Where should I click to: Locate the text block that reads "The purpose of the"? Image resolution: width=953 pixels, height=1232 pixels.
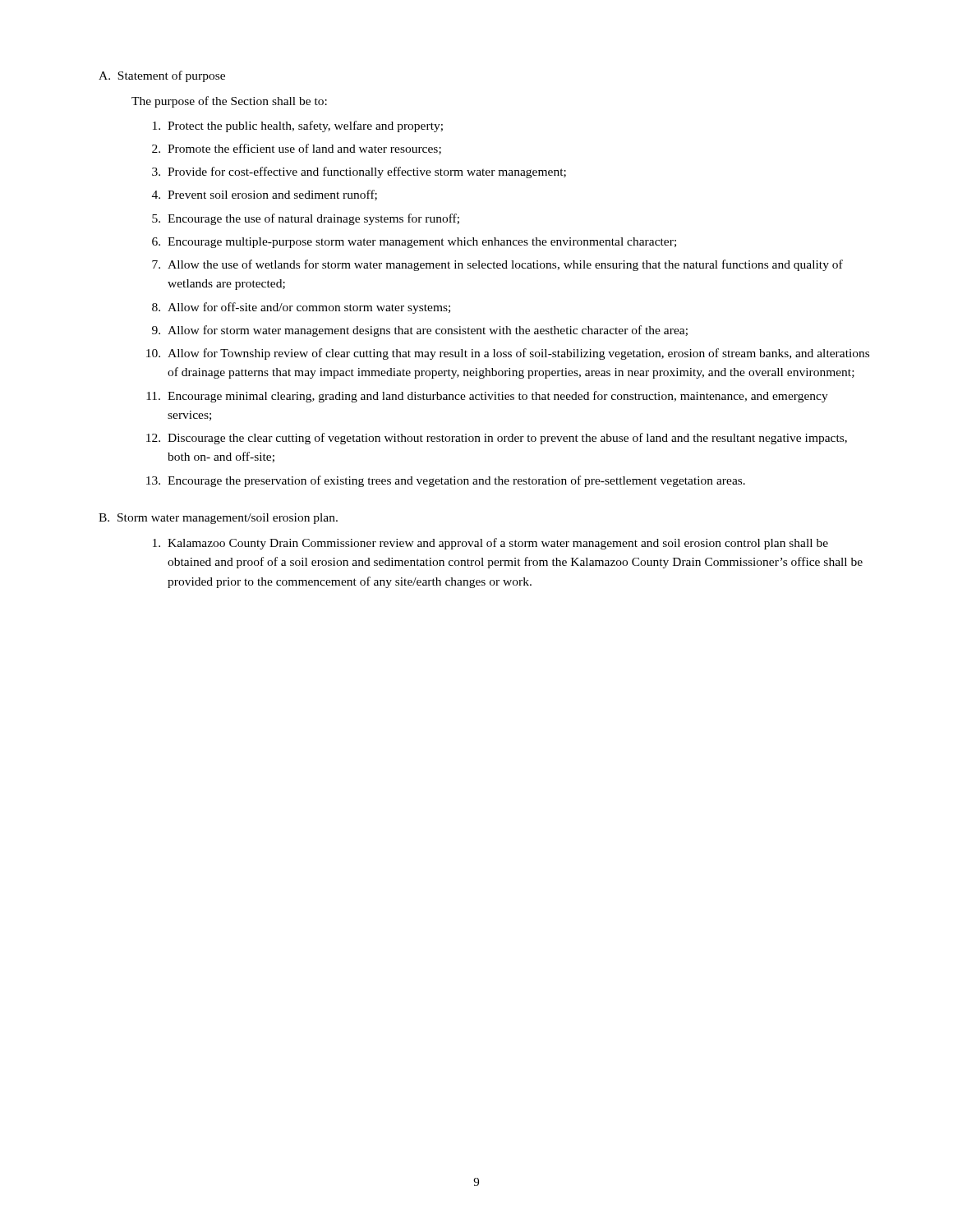230,101
